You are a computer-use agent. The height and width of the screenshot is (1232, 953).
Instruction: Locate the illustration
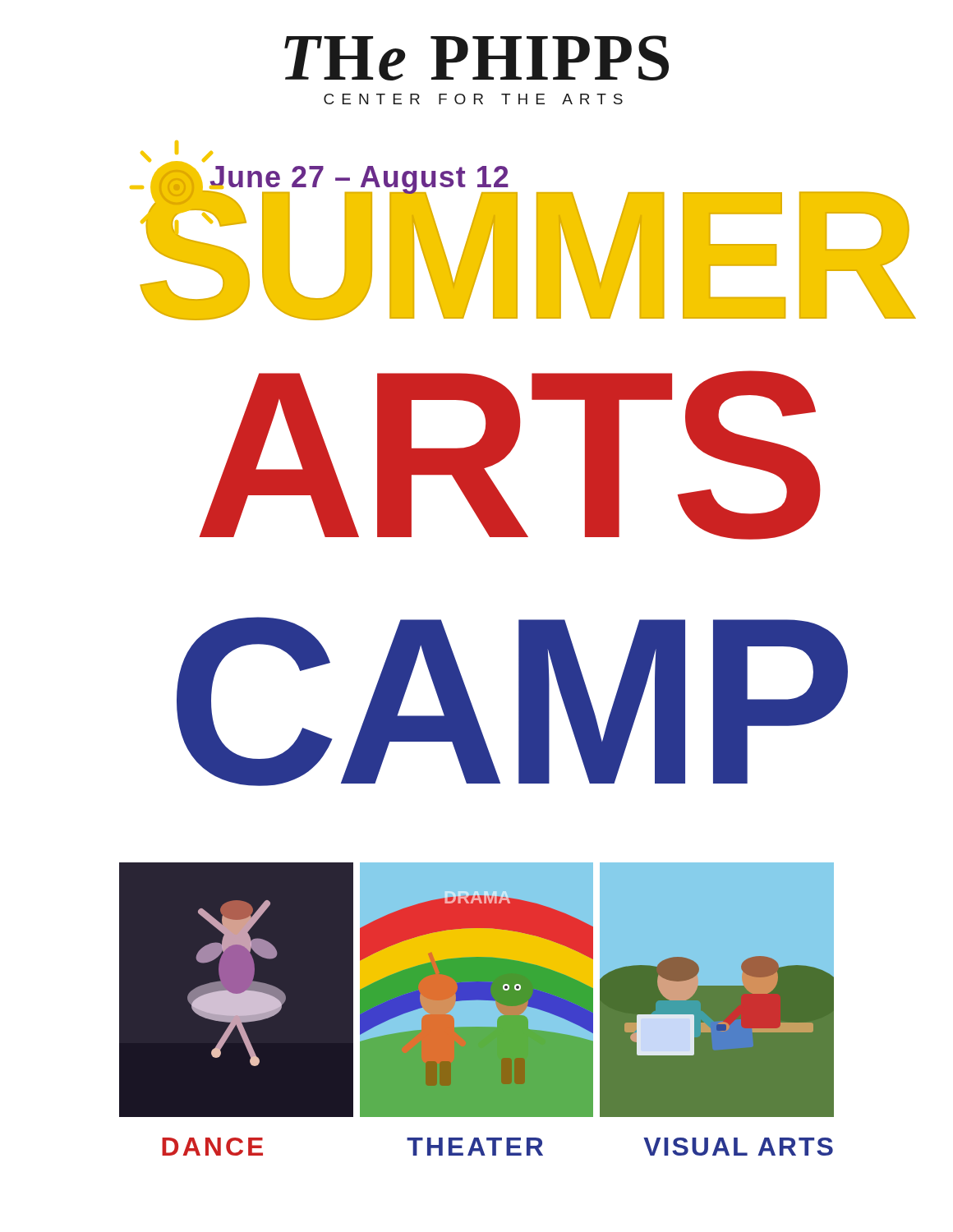coord(177,187)
